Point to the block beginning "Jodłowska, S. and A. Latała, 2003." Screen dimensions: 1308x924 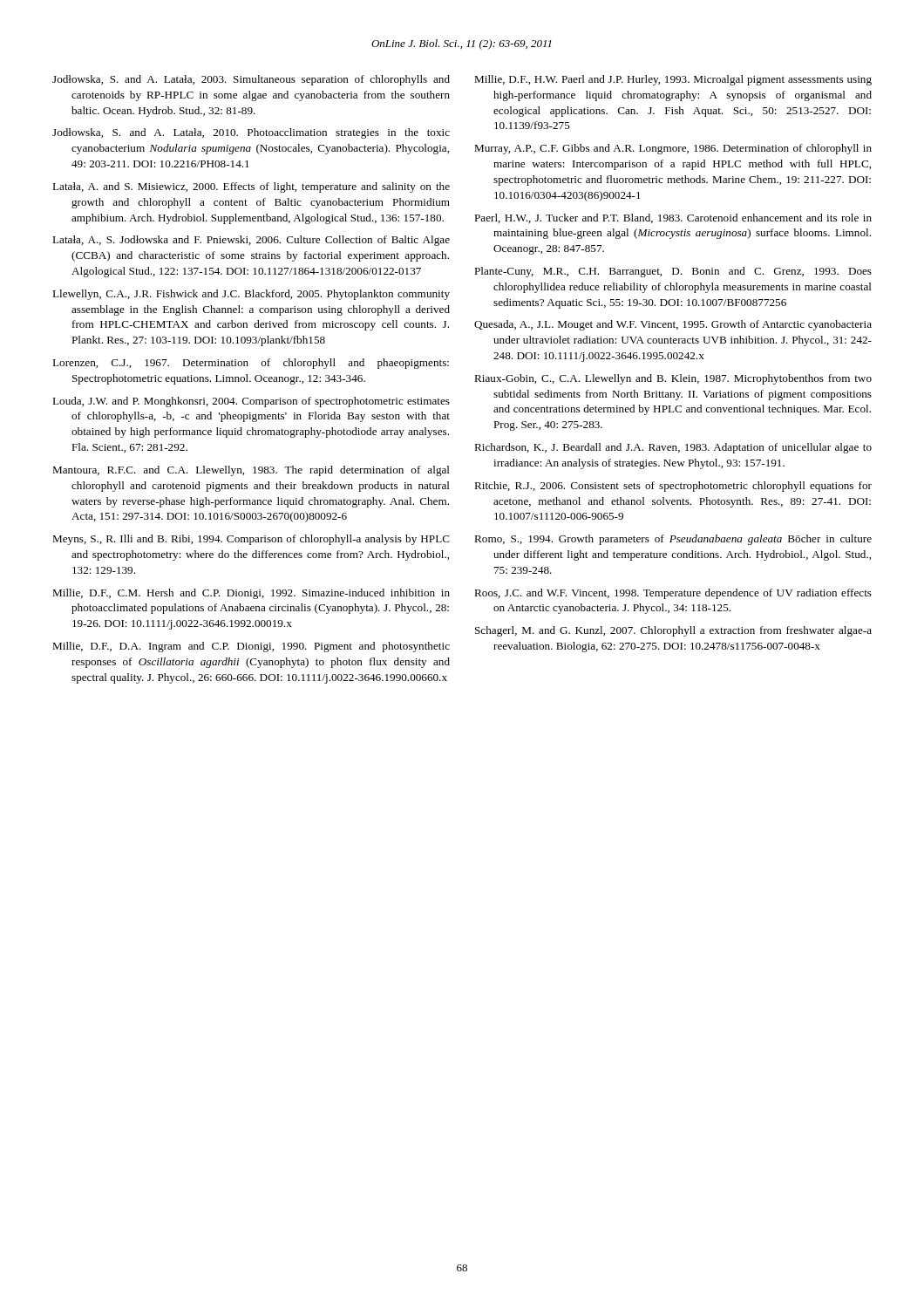tap(251, 94)
